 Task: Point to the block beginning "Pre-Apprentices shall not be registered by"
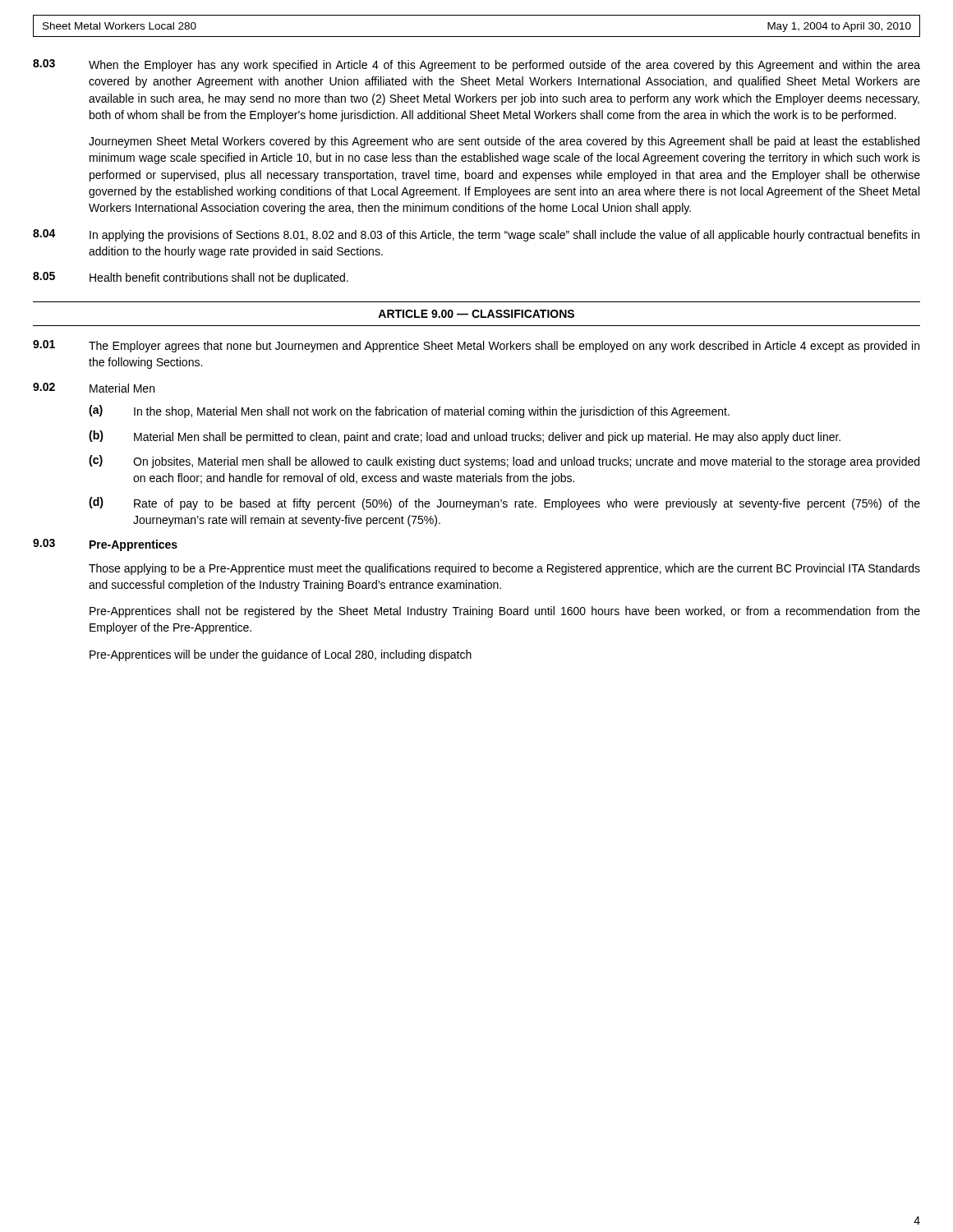tap(504, 620)
